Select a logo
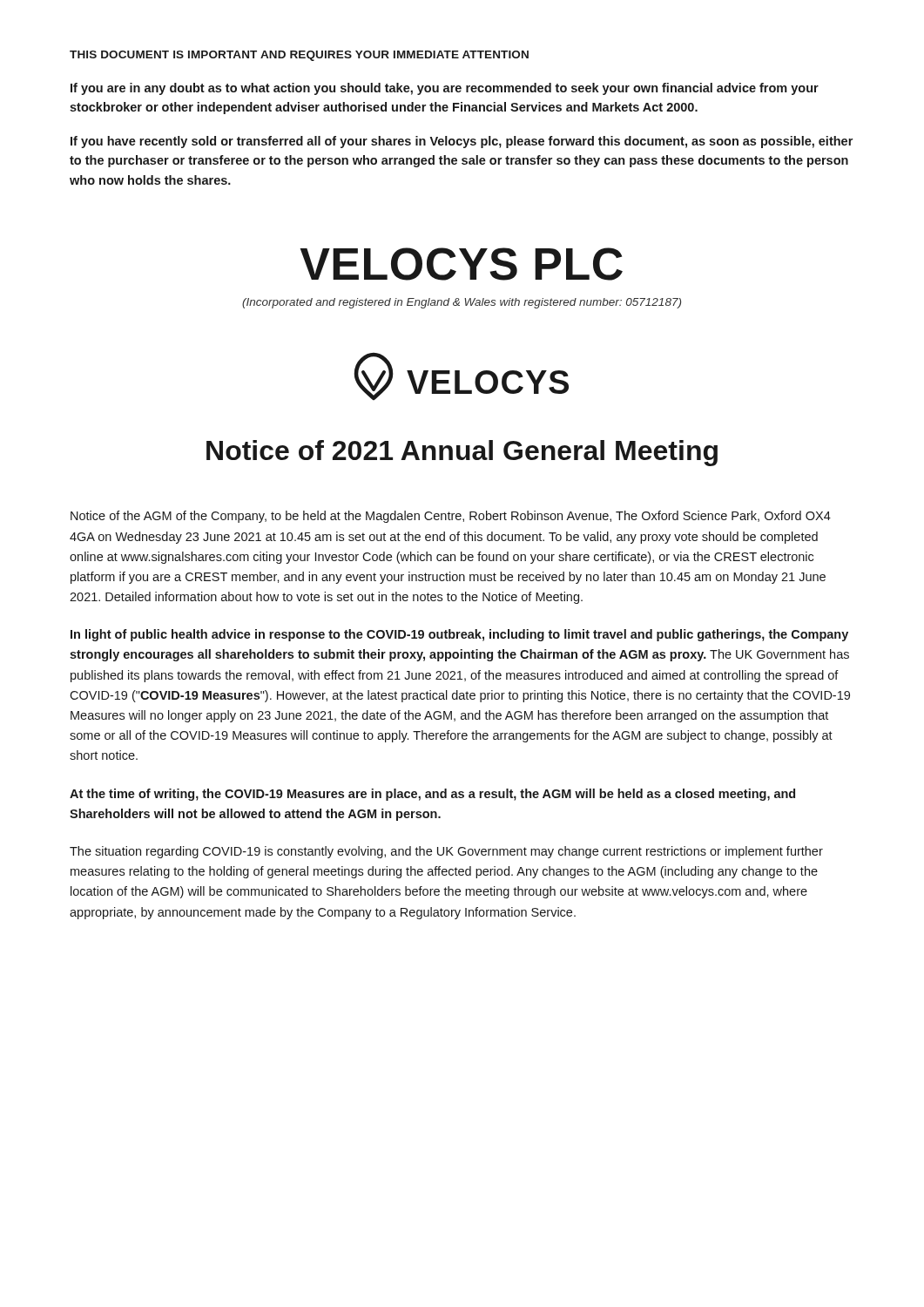Image resolution: width=924 pixels, height=1307 pixels. 462,382
